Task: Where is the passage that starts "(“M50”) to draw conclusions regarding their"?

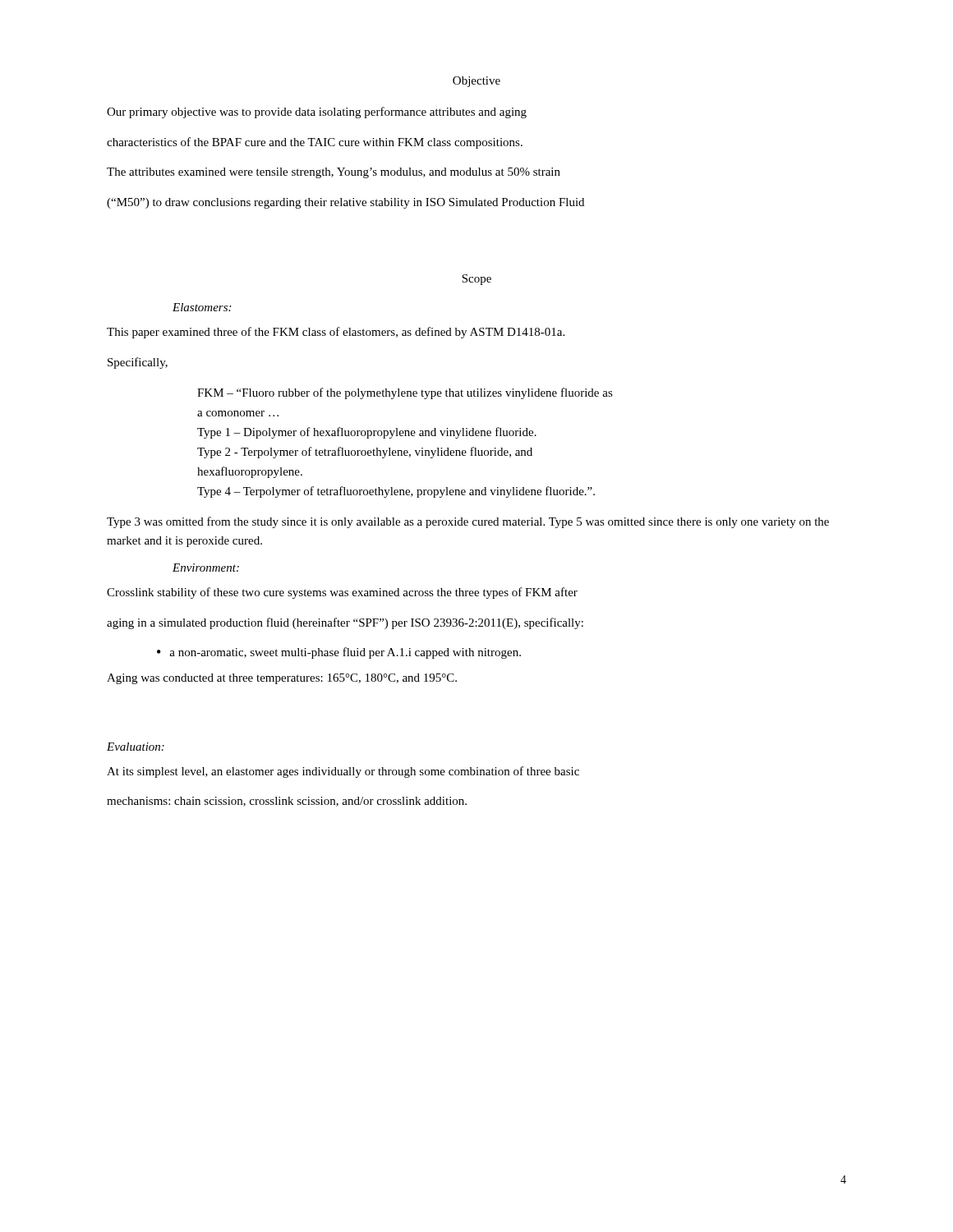Action: click(346, 202)
